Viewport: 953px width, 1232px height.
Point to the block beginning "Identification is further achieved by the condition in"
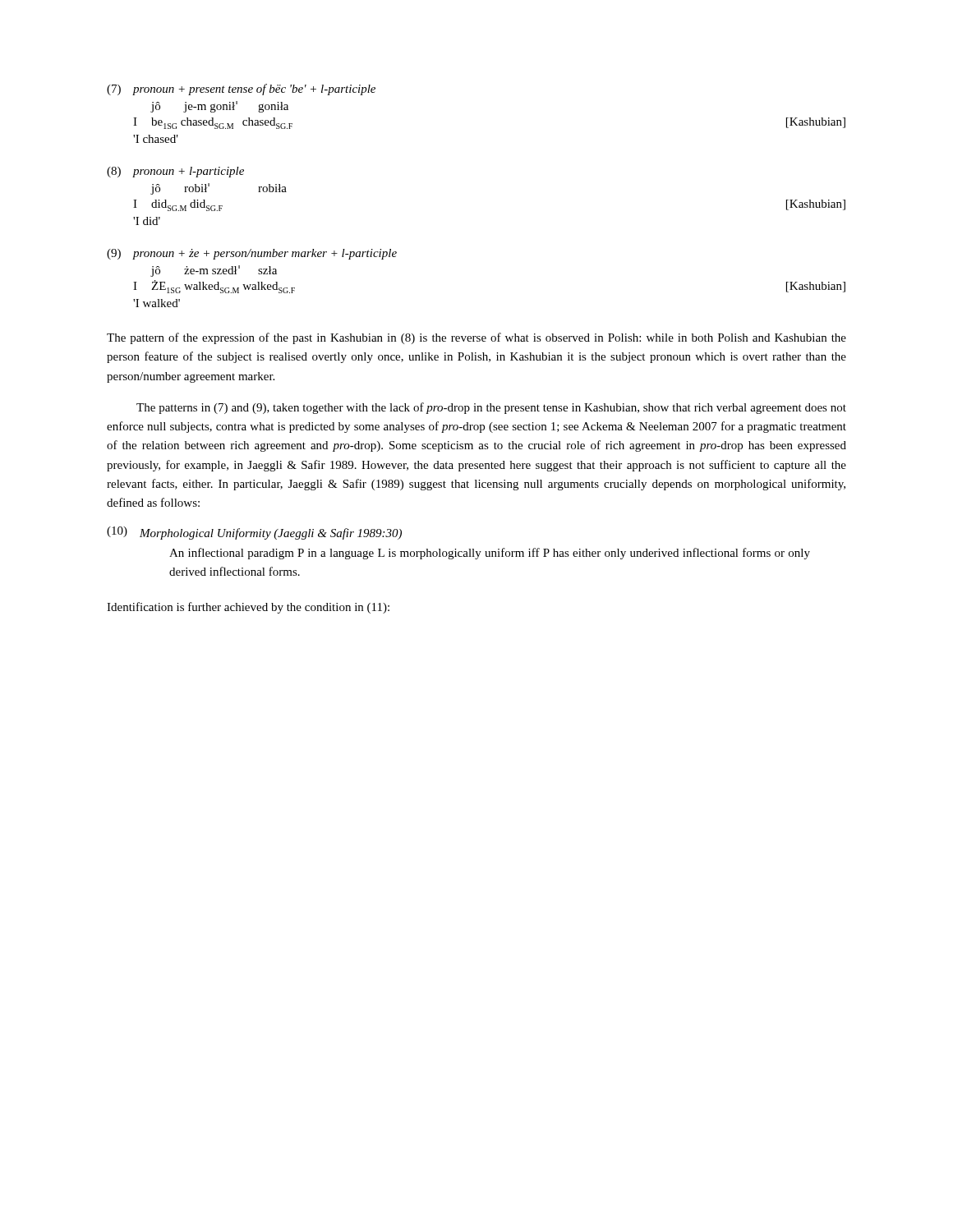point(248,608)
